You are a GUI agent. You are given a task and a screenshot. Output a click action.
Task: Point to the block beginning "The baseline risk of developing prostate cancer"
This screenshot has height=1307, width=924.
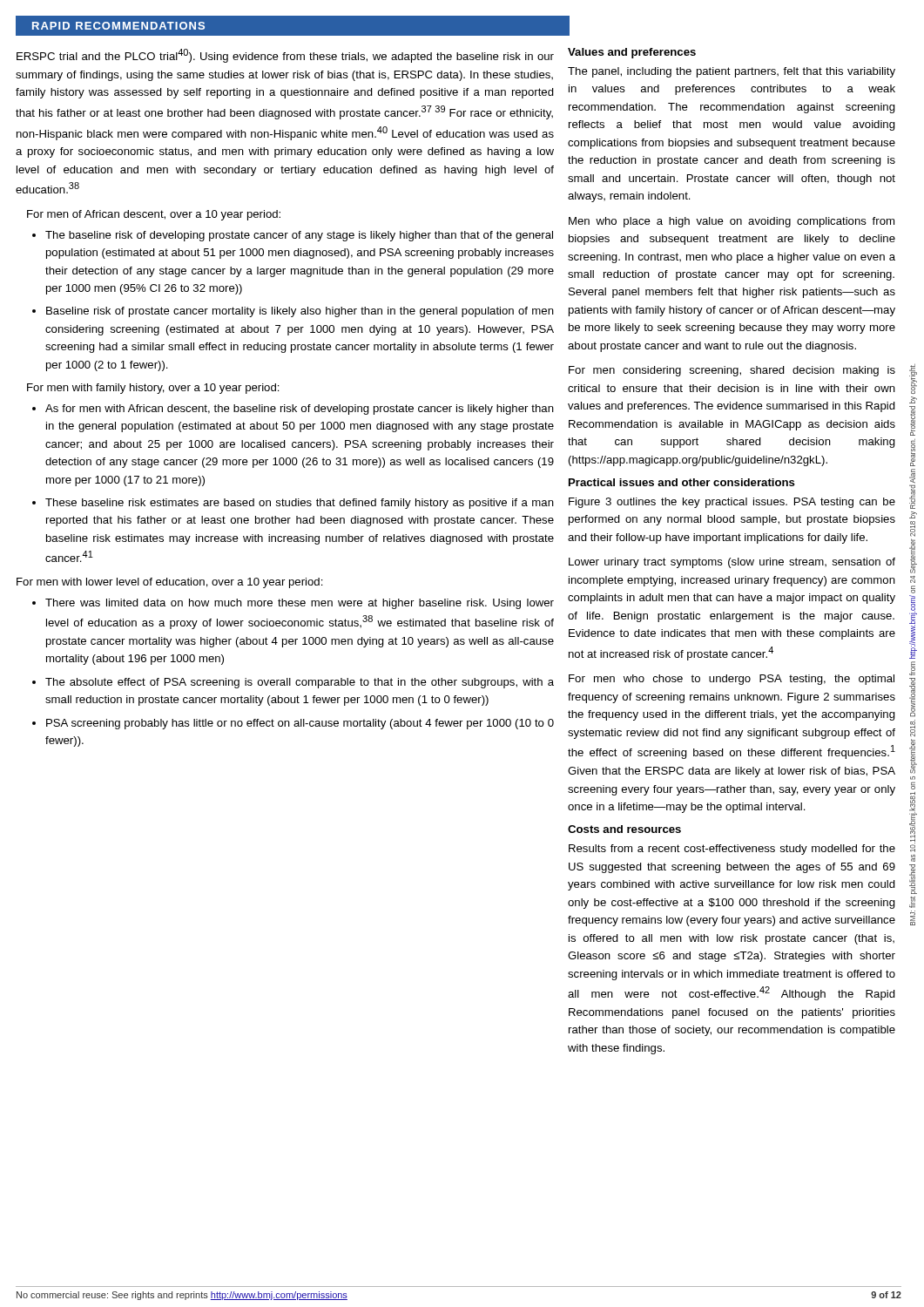[300, 261]
